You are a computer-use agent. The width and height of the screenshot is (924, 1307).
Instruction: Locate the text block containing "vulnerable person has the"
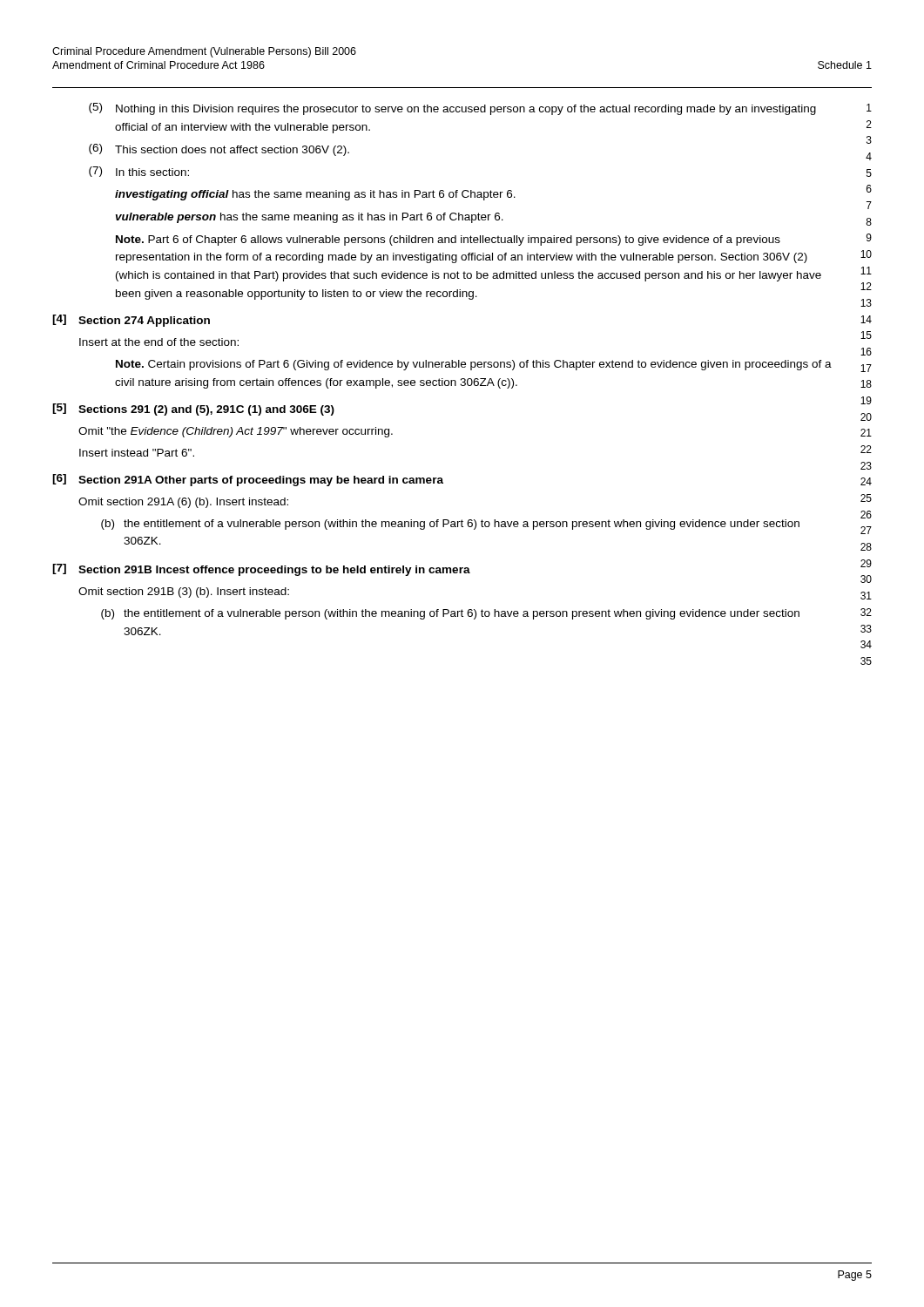pyautogui.click(x=309, y=216)
